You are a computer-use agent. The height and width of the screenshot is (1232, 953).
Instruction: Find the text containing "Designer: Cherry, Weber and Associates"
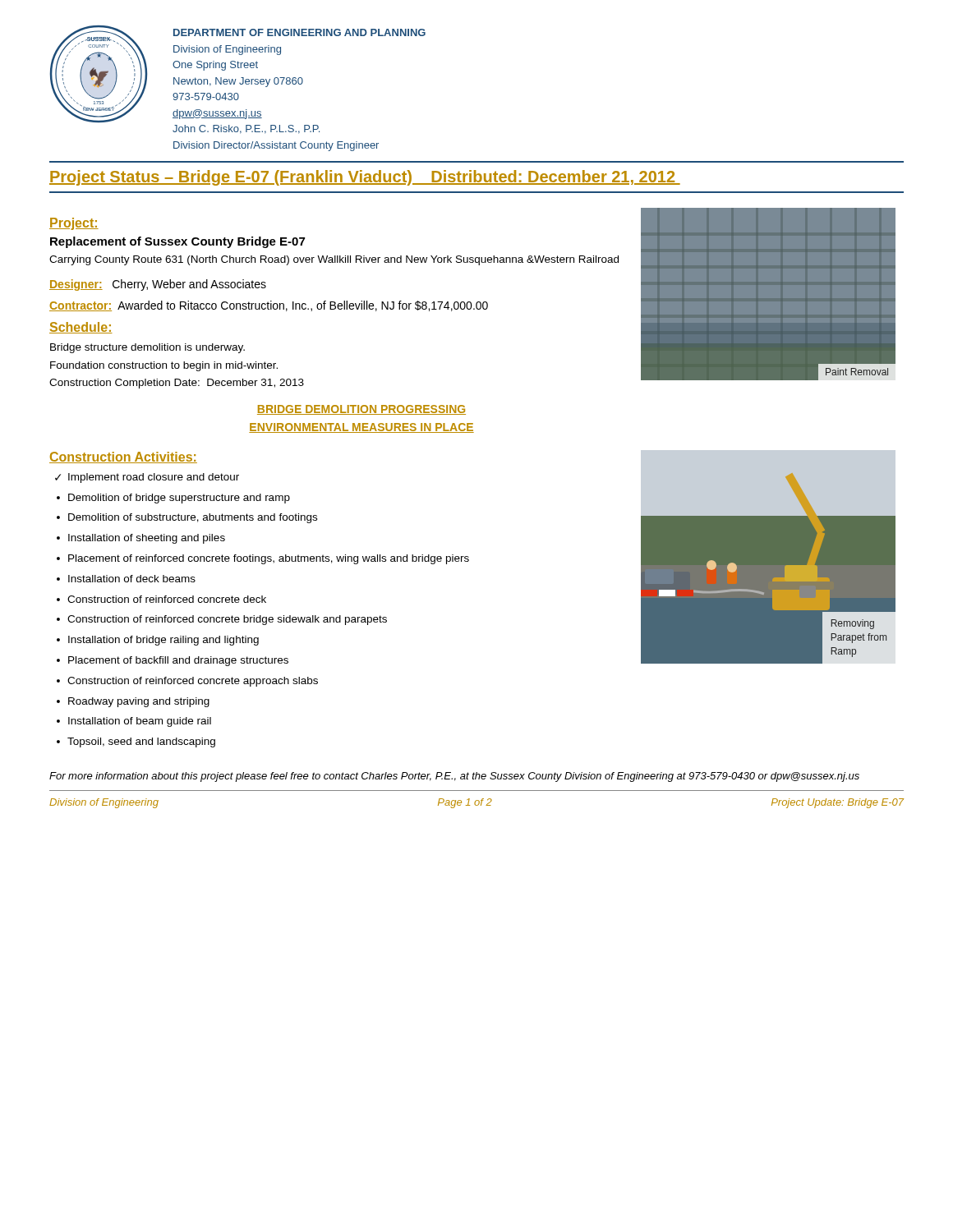158,284
